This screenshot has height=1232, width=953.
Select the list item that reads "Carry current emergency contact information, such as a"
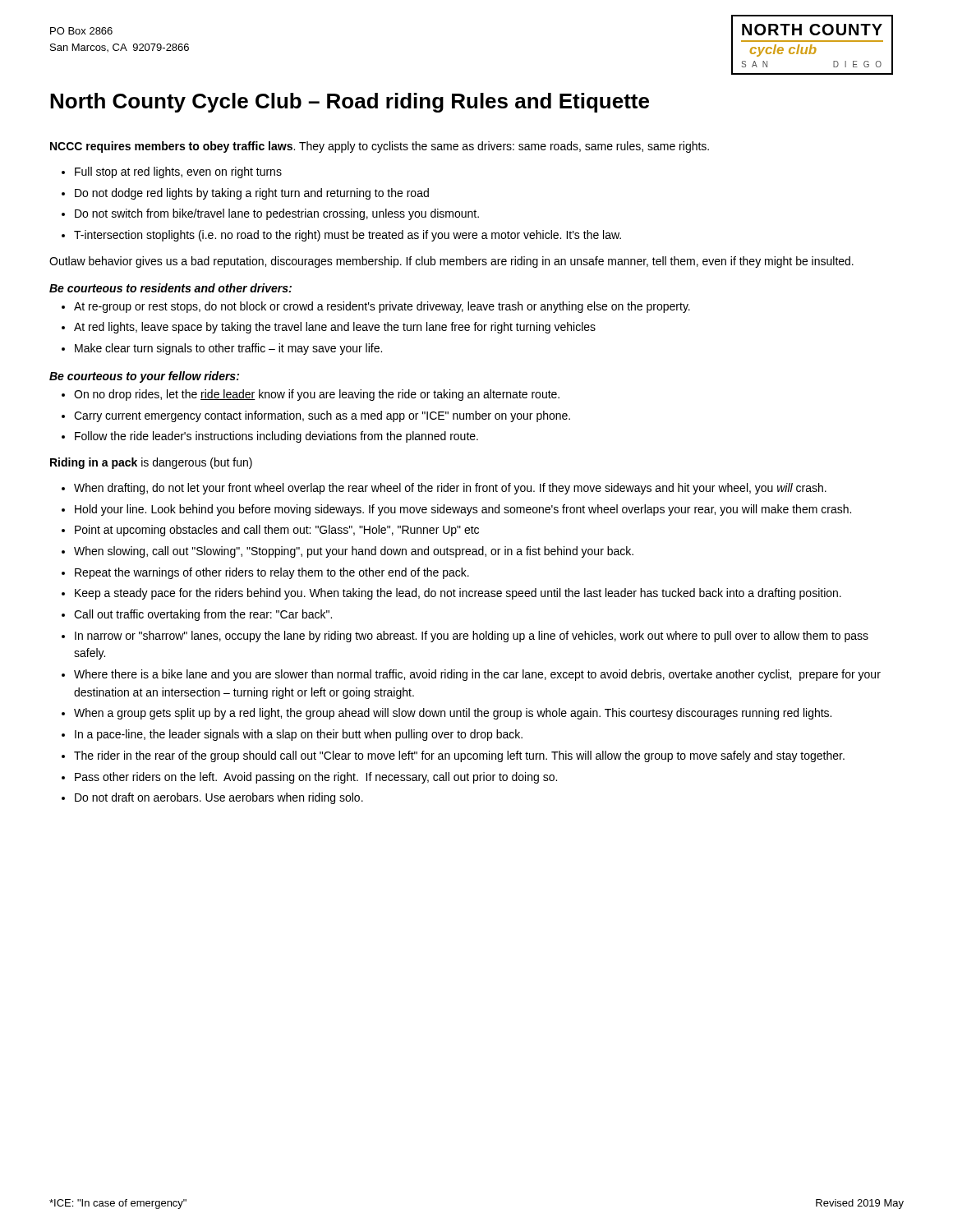[489, 416]
